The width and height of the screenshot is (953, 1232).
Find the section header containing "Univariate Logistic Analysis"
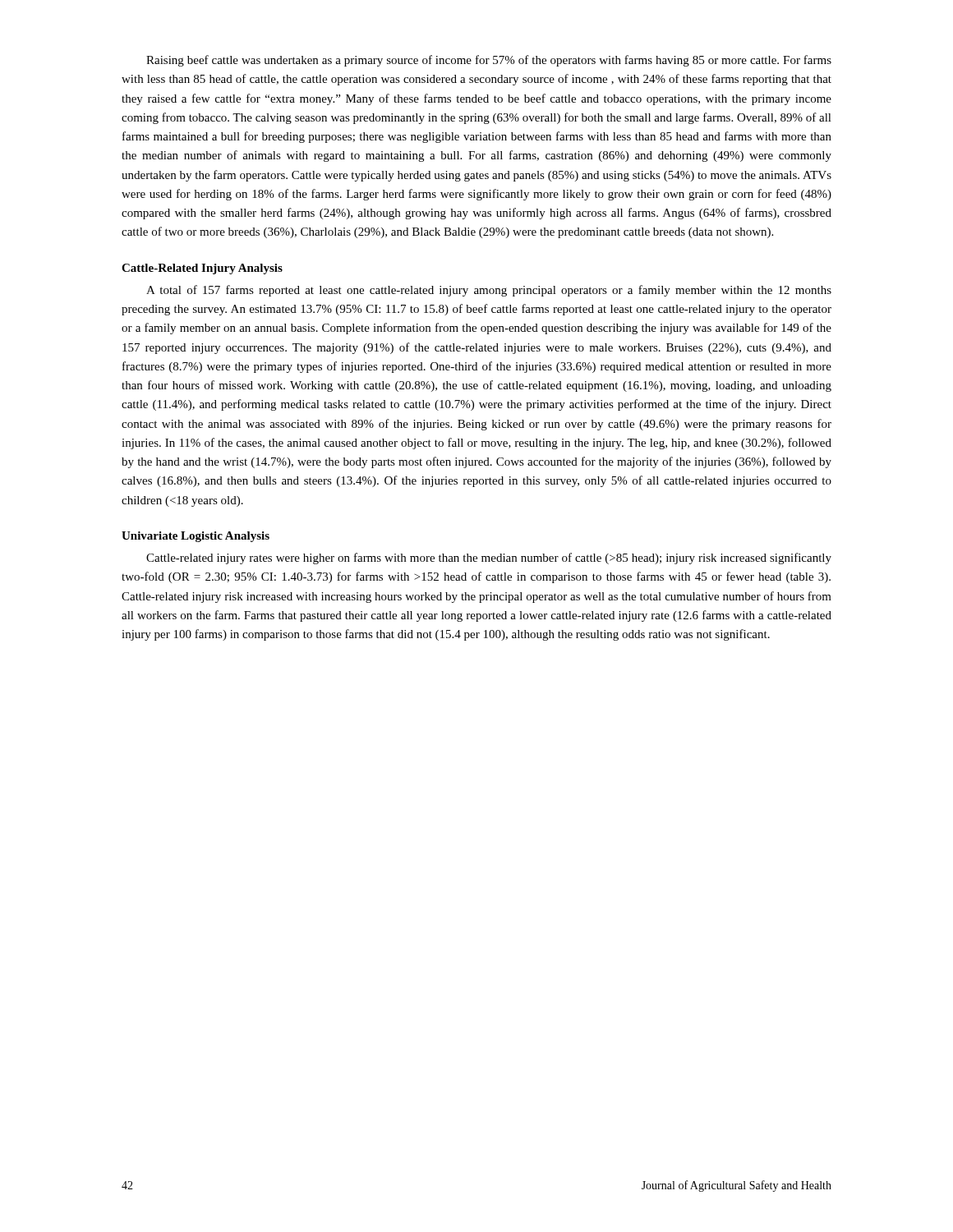click(196, 535)
